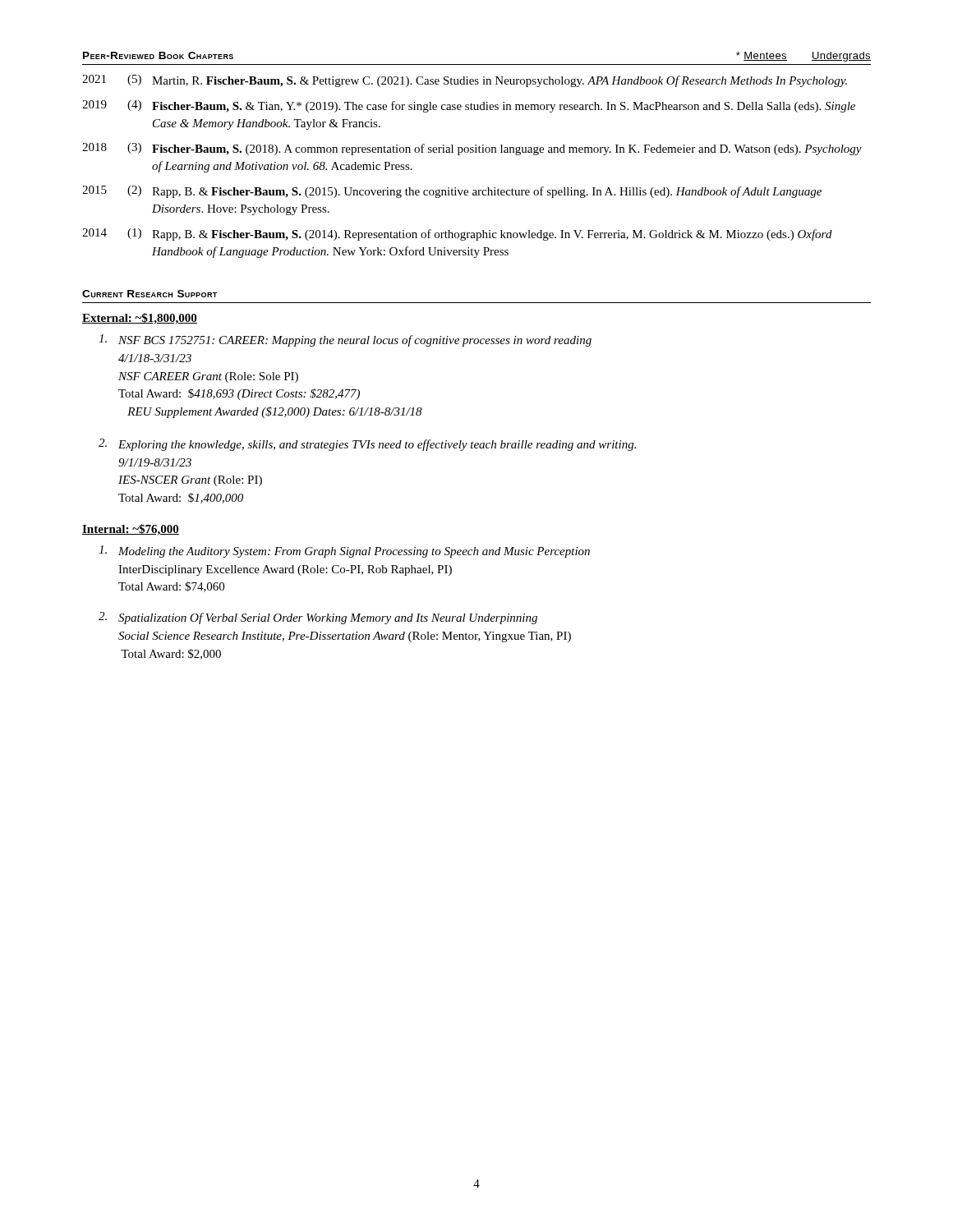Click on the element starting "2. Exploring the knowledge, skills, and"
The height and width of the screenshot is (1232, 953).
(367, 445)
